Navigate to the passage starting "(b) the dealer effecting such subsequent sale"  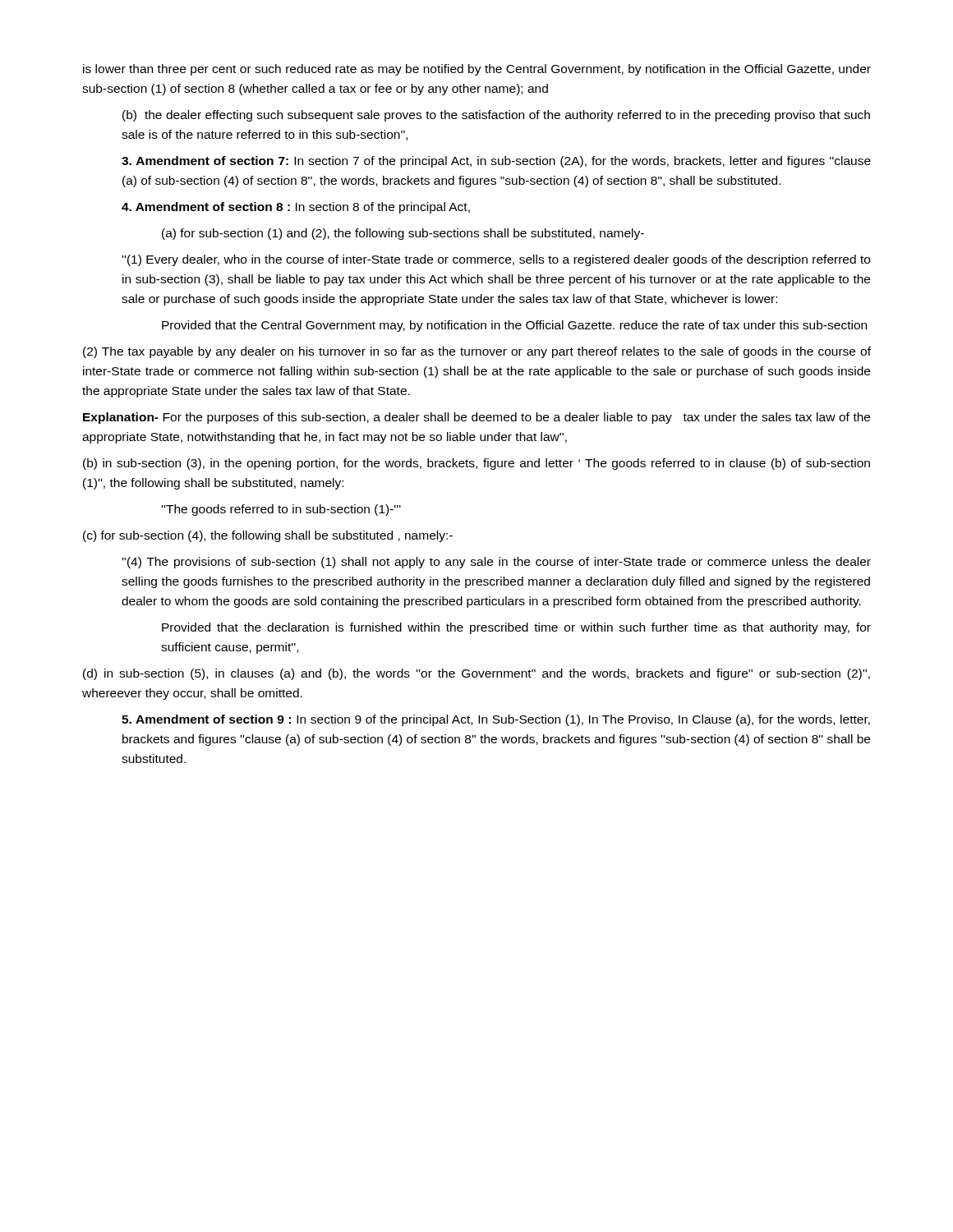496,124
